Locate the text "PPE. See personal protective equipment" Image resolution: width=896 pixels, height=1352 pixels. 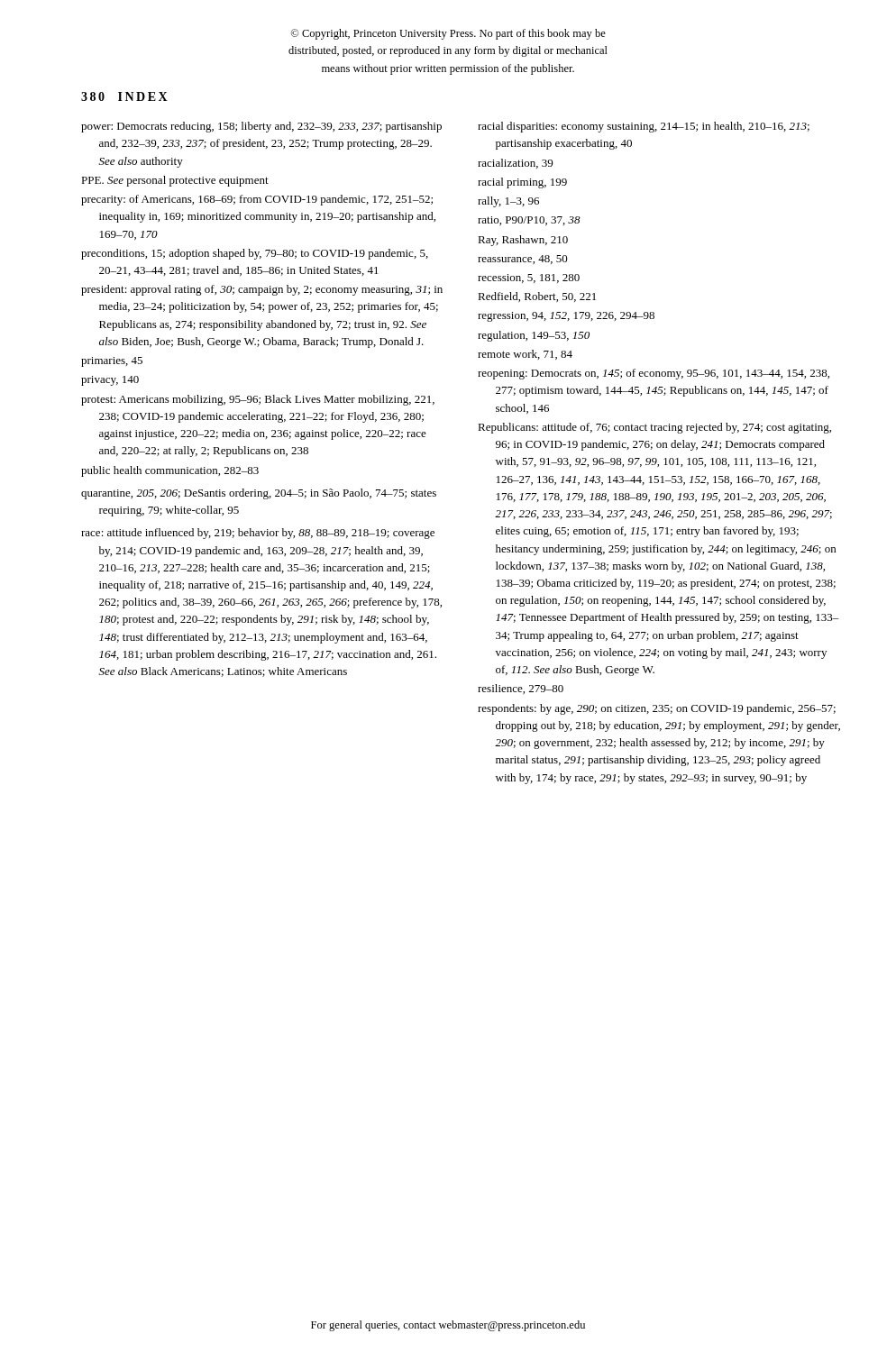coord(175,180)
